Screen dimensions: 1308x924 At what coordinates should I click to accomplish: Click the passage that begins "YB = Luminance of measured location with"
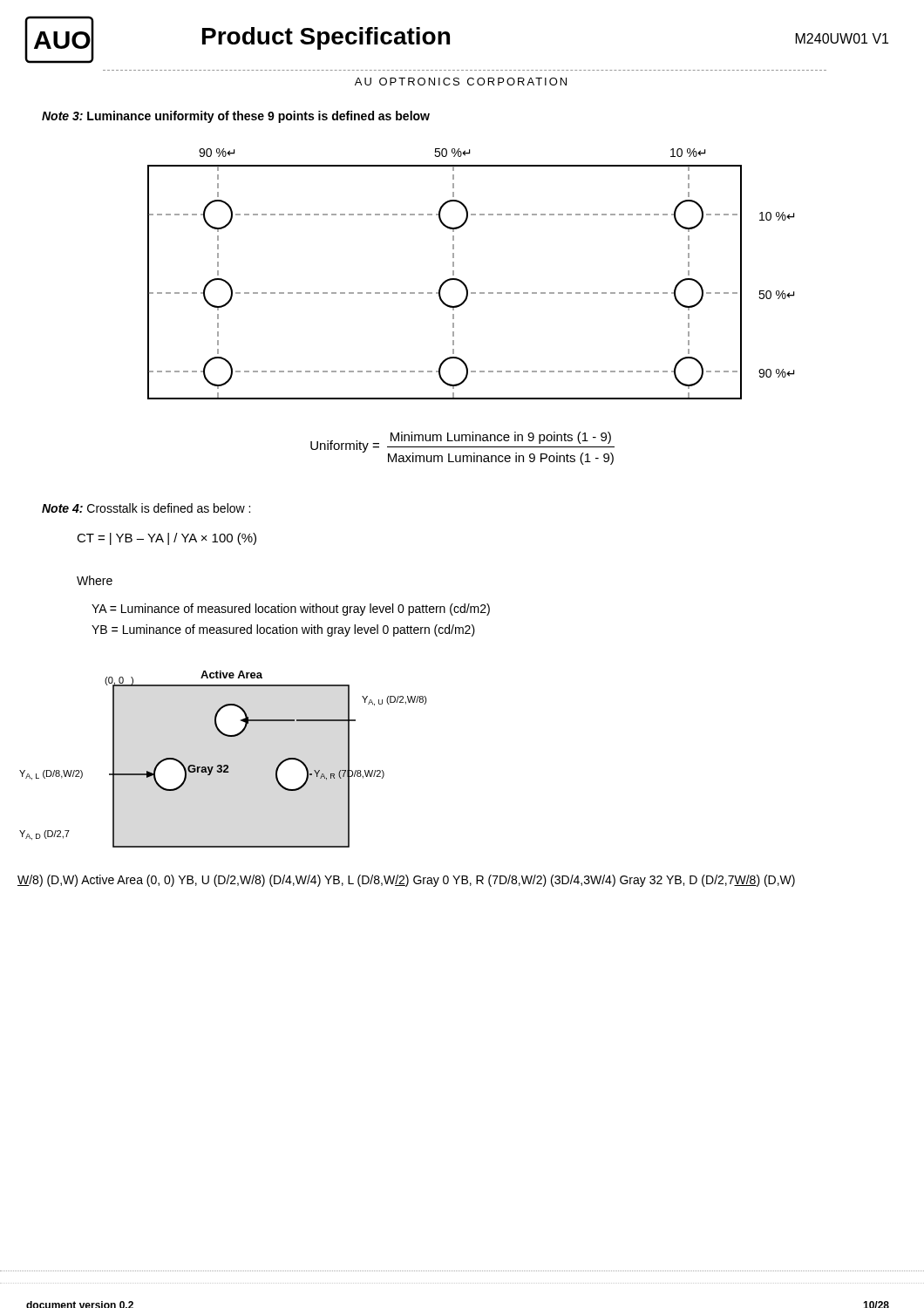point(283,630)
